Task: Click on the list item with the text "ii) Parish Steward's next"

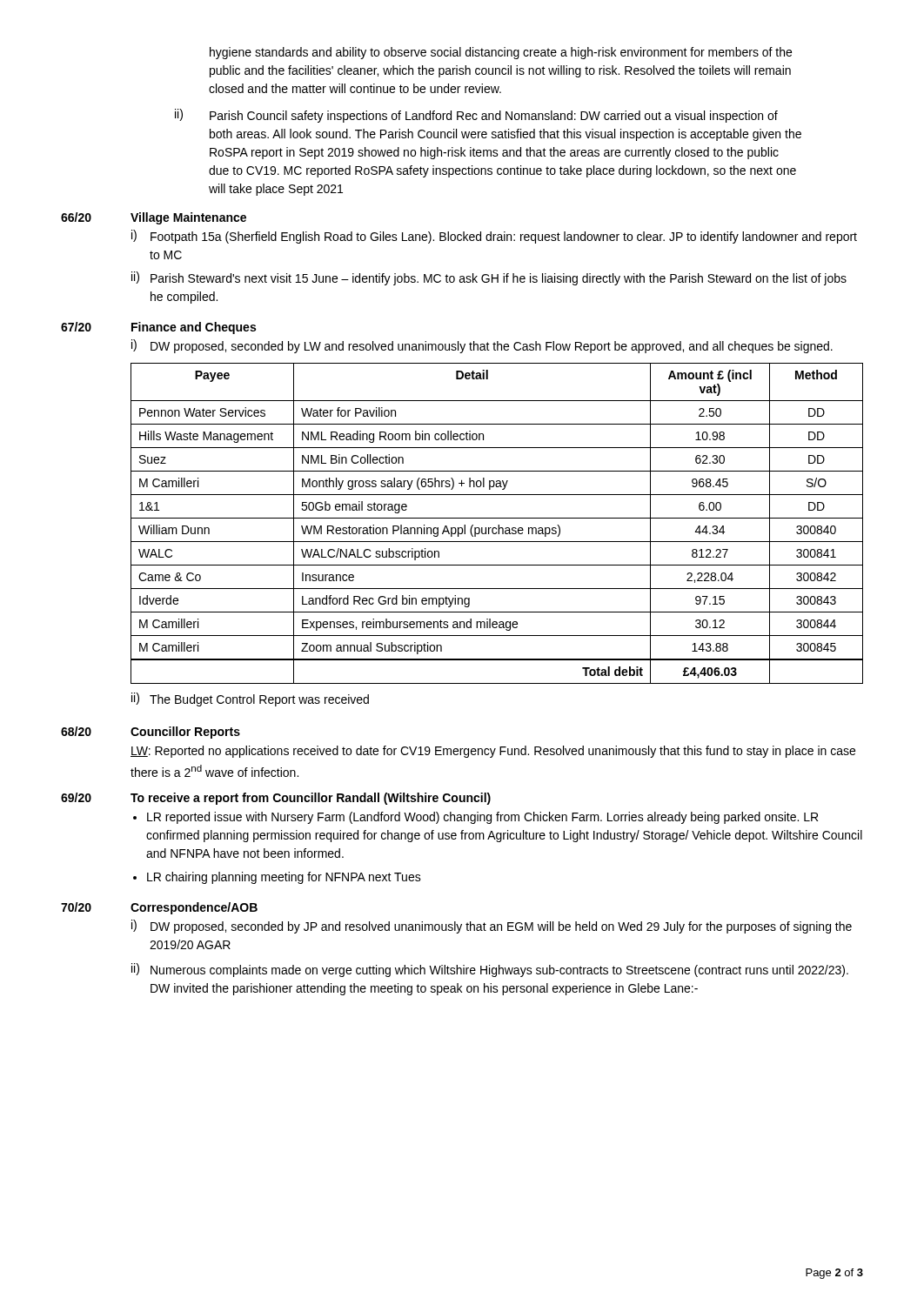Action: [497, 288]
